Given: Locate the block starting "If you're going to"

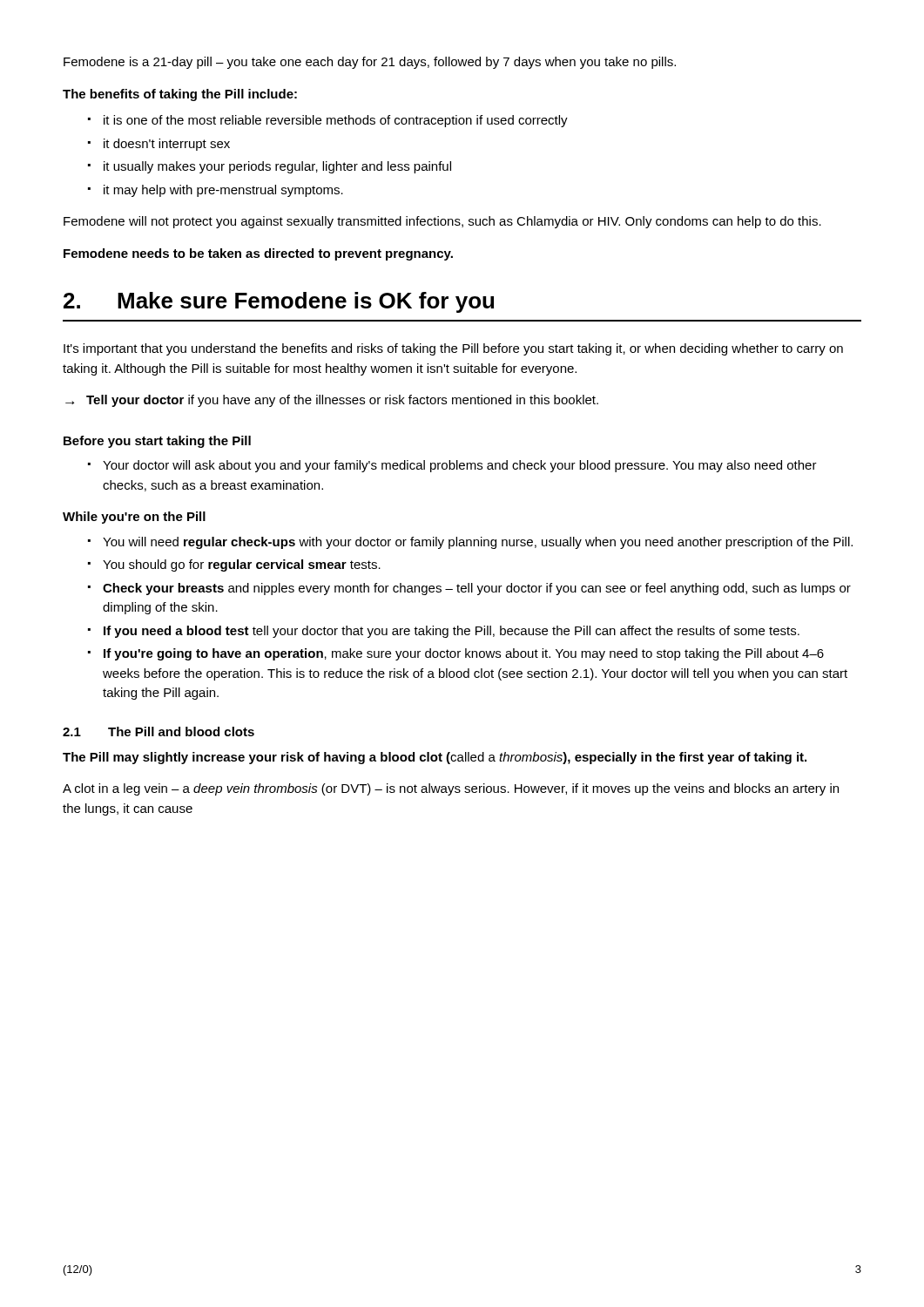Looking at the screenshot, I should 475,673.
